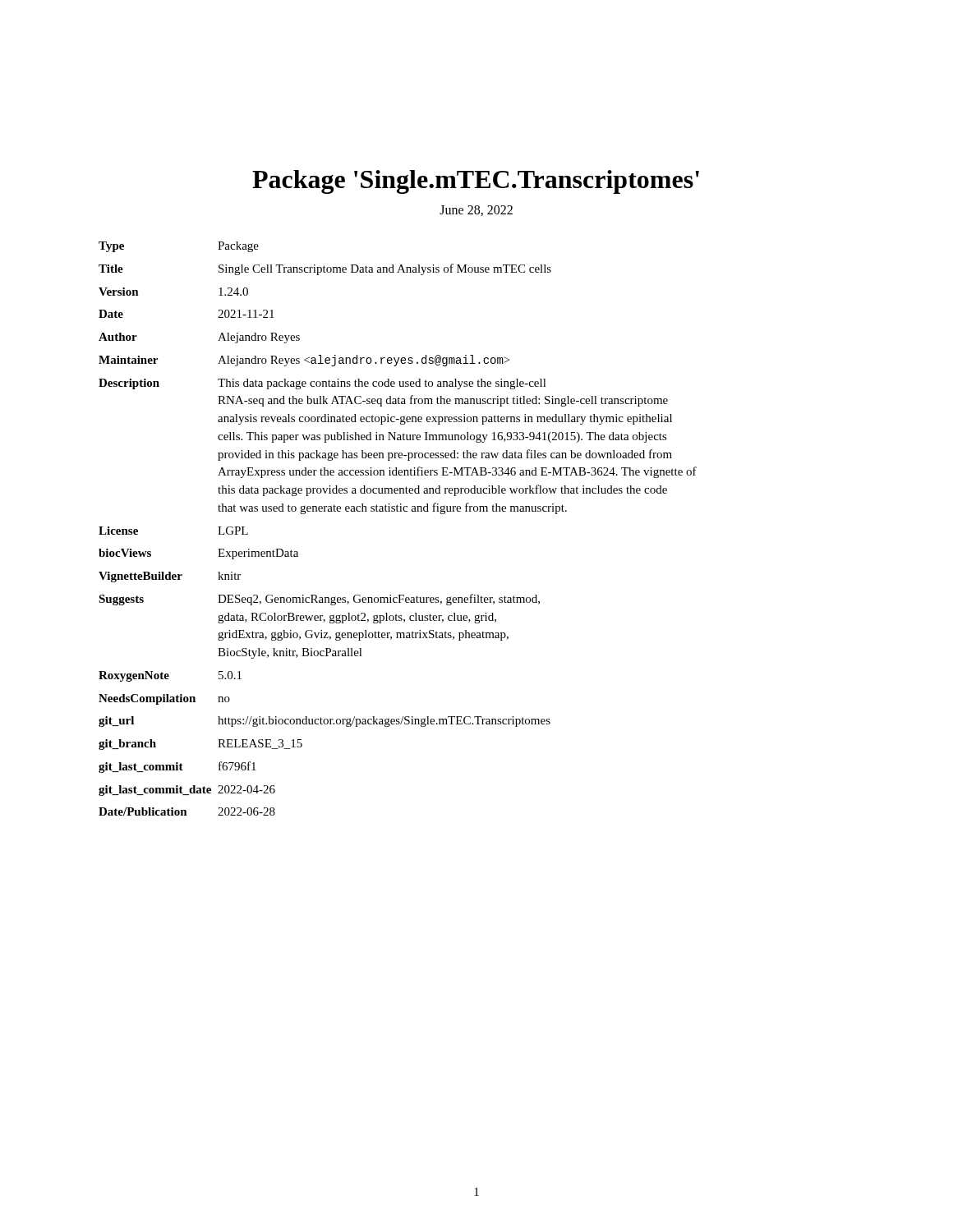Screen dimensions: 1232x953
Task: Click on the text with the text "git_branch RELEASE_3_15"
Action: pyautogui.click(x=136, y=745)
